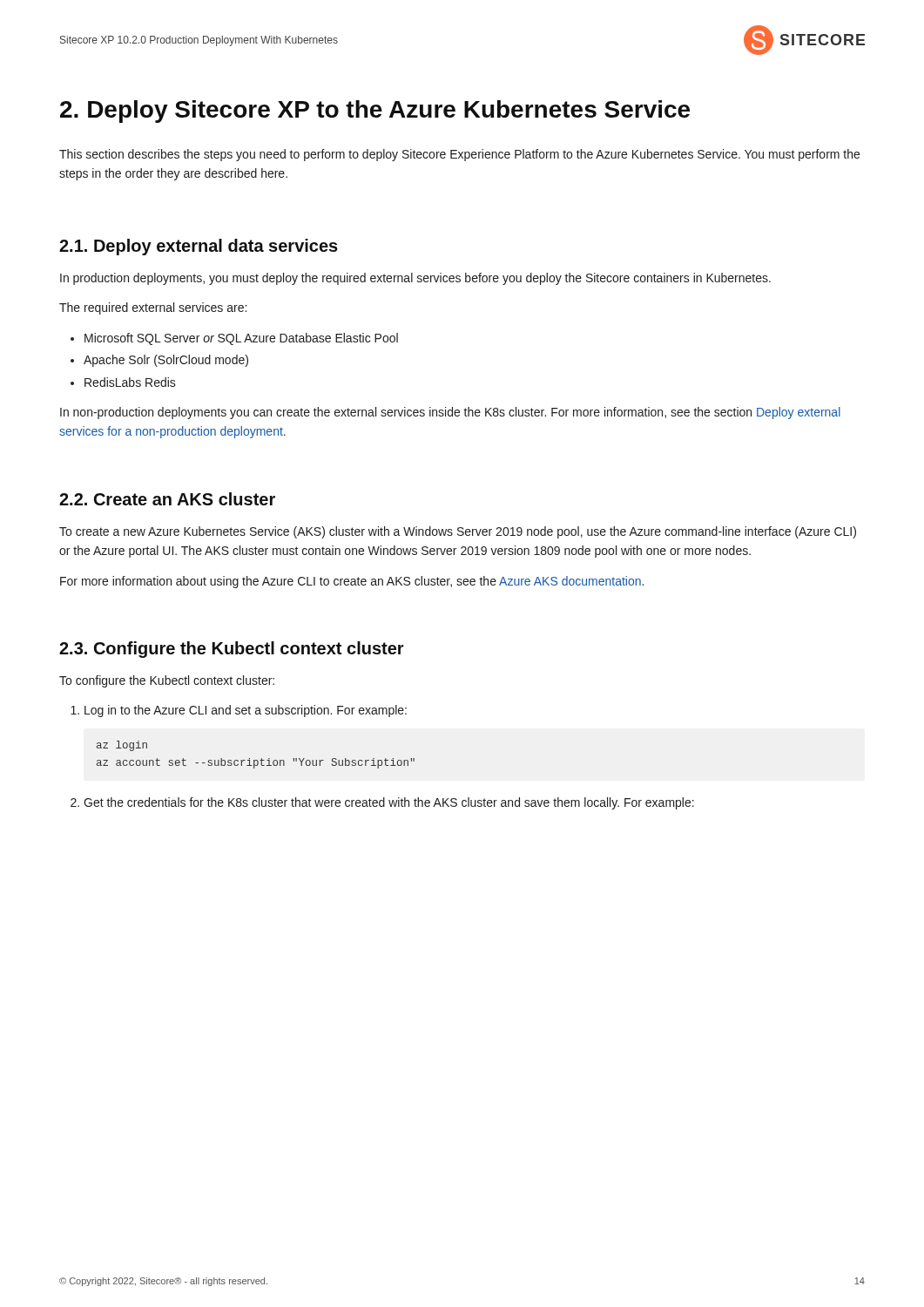
Task: Find the text block with the text "To configure the Kubectl context"
Action: click(167, 681)
